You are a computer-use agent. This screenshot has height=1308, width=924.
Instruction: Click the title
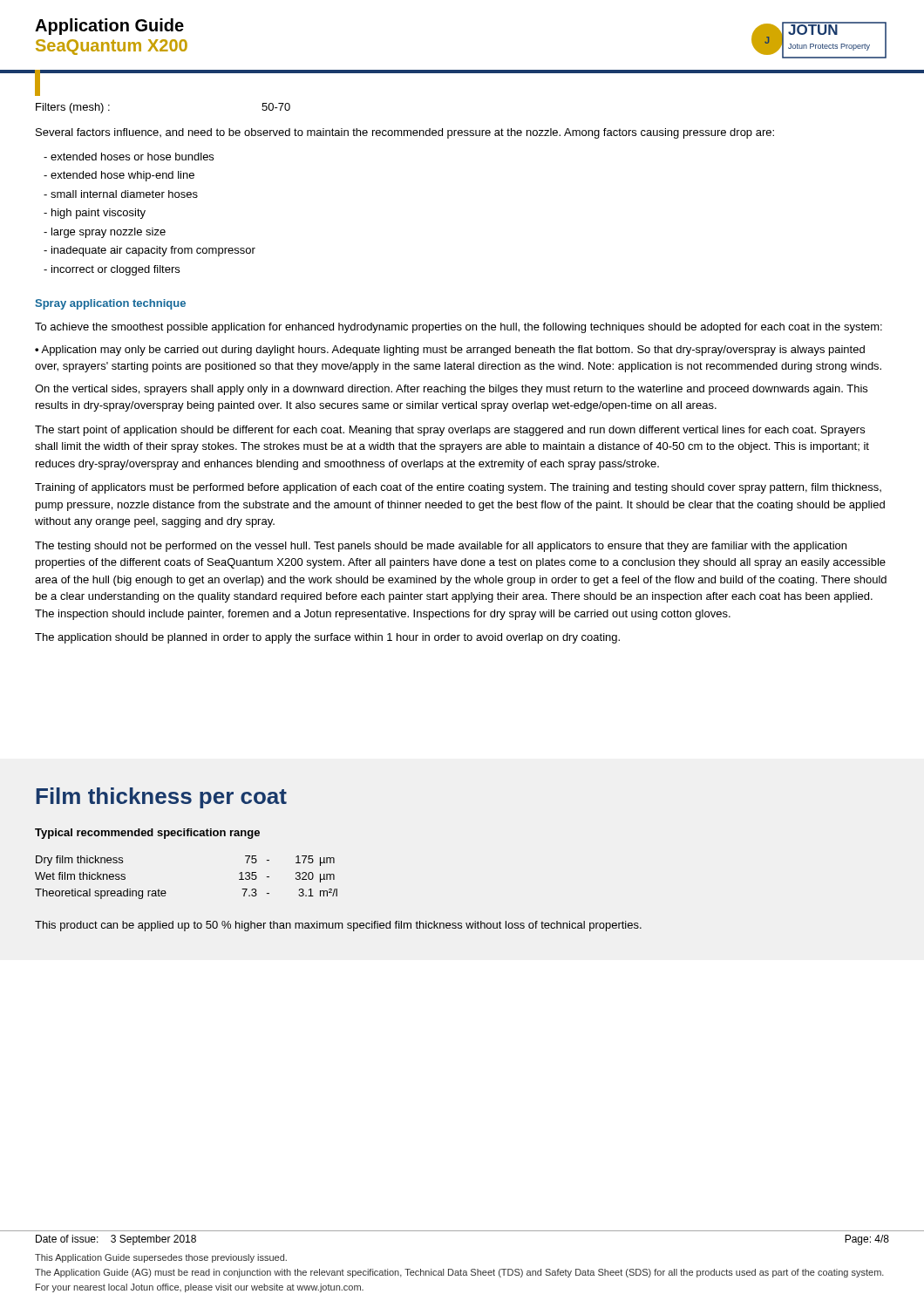coord(161,796)
